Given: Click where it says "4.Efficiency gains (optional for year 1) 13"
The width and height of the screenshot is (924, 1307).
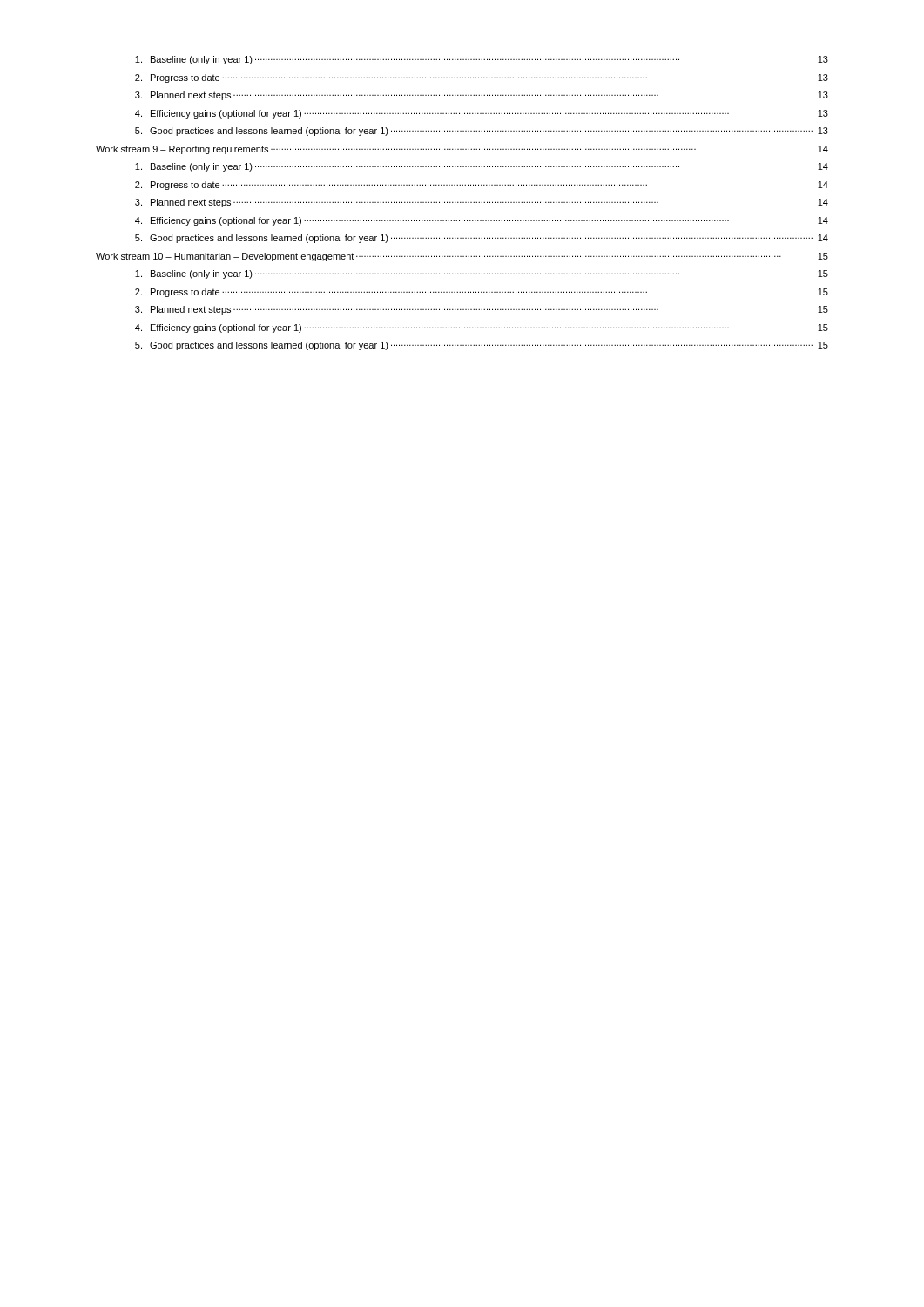Looking at the screenshot, I should point(475,113).
